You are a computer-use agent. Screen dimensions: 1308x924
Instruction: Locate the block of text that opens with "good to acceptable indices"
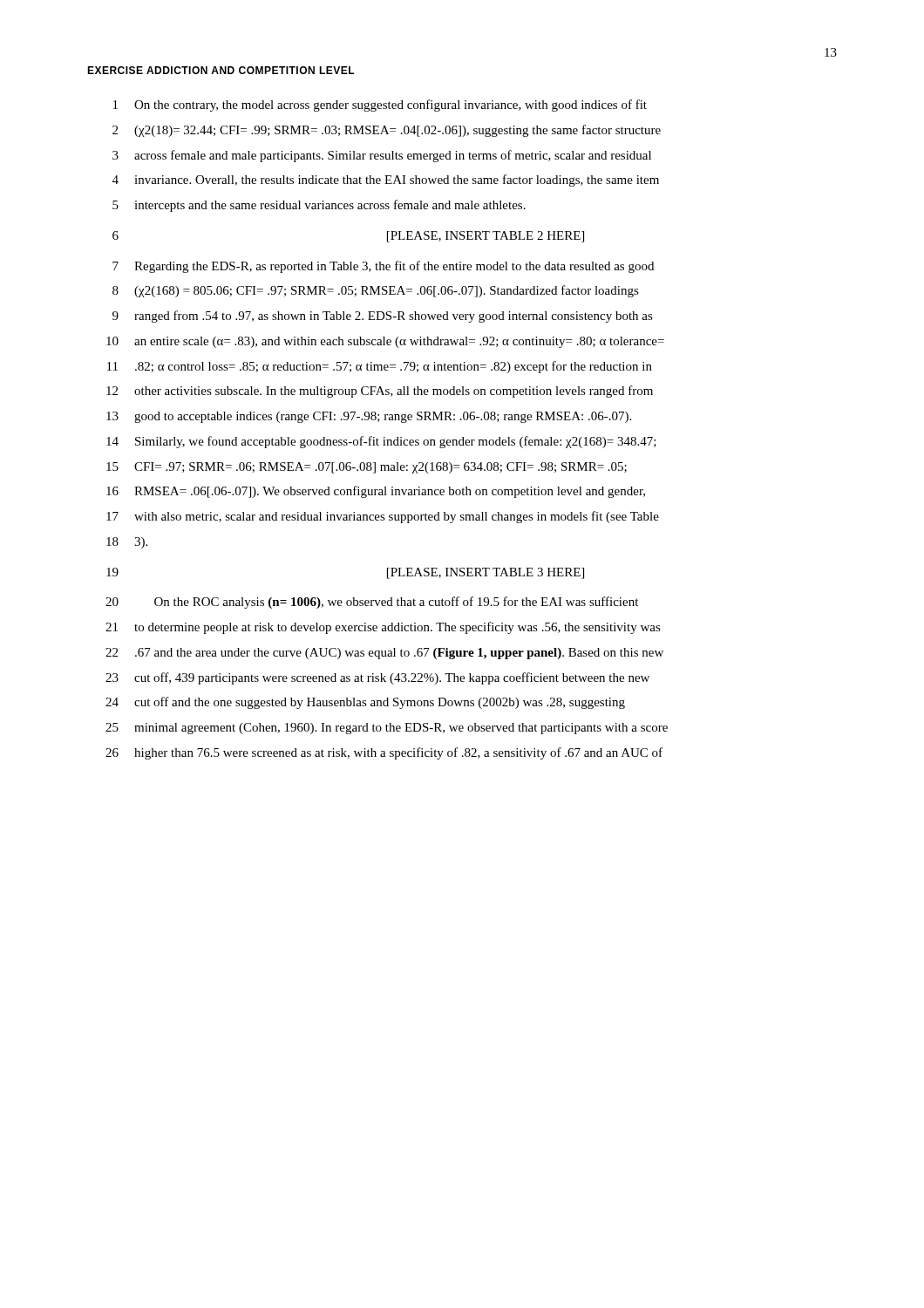point(383,416)
